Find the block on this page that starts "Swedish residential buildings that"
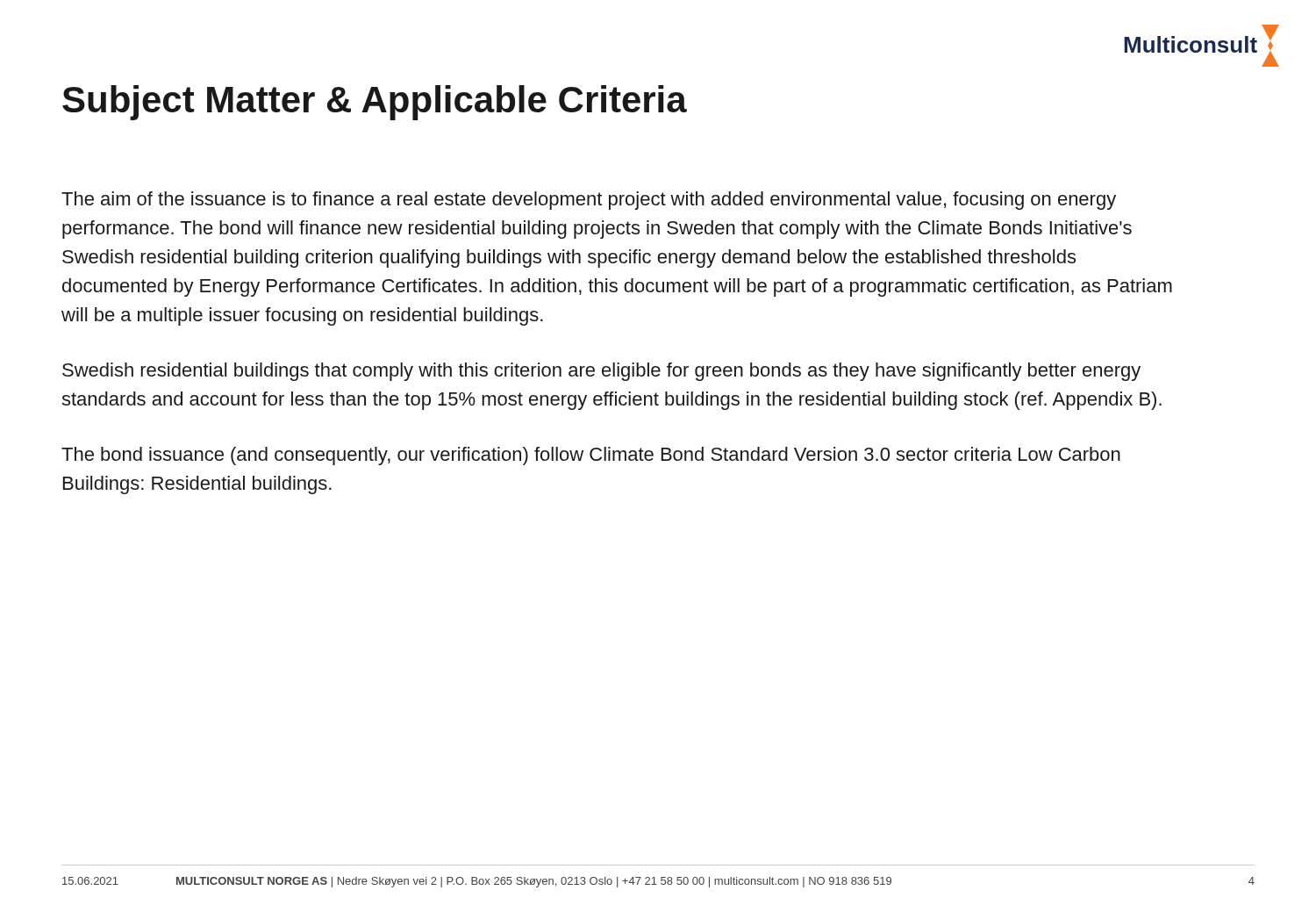This screenshot has width=1316, height=912. [619, 384]
